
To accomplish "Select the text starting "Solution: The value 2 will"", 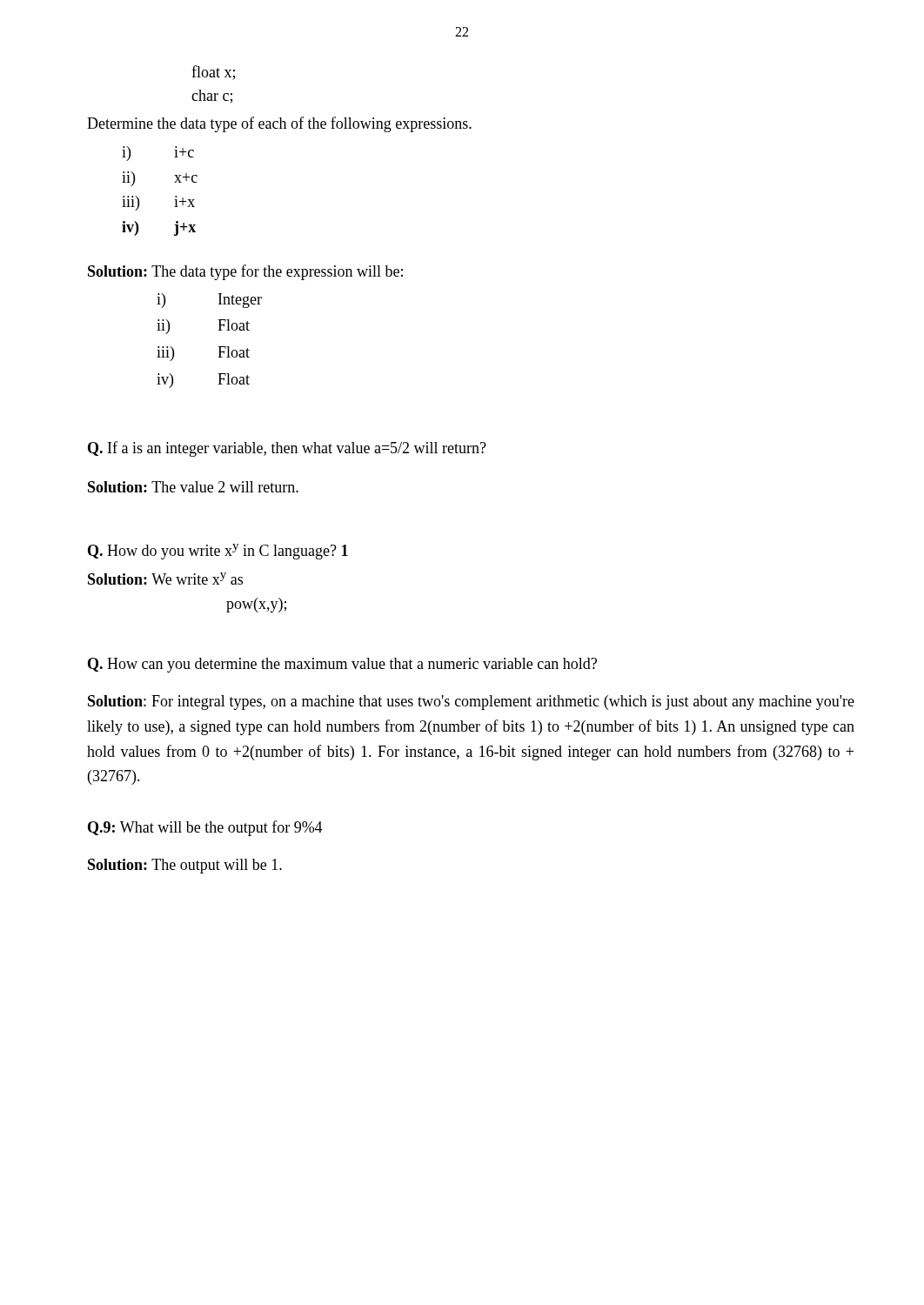I will pyautogui.click(x=193, y=487).
